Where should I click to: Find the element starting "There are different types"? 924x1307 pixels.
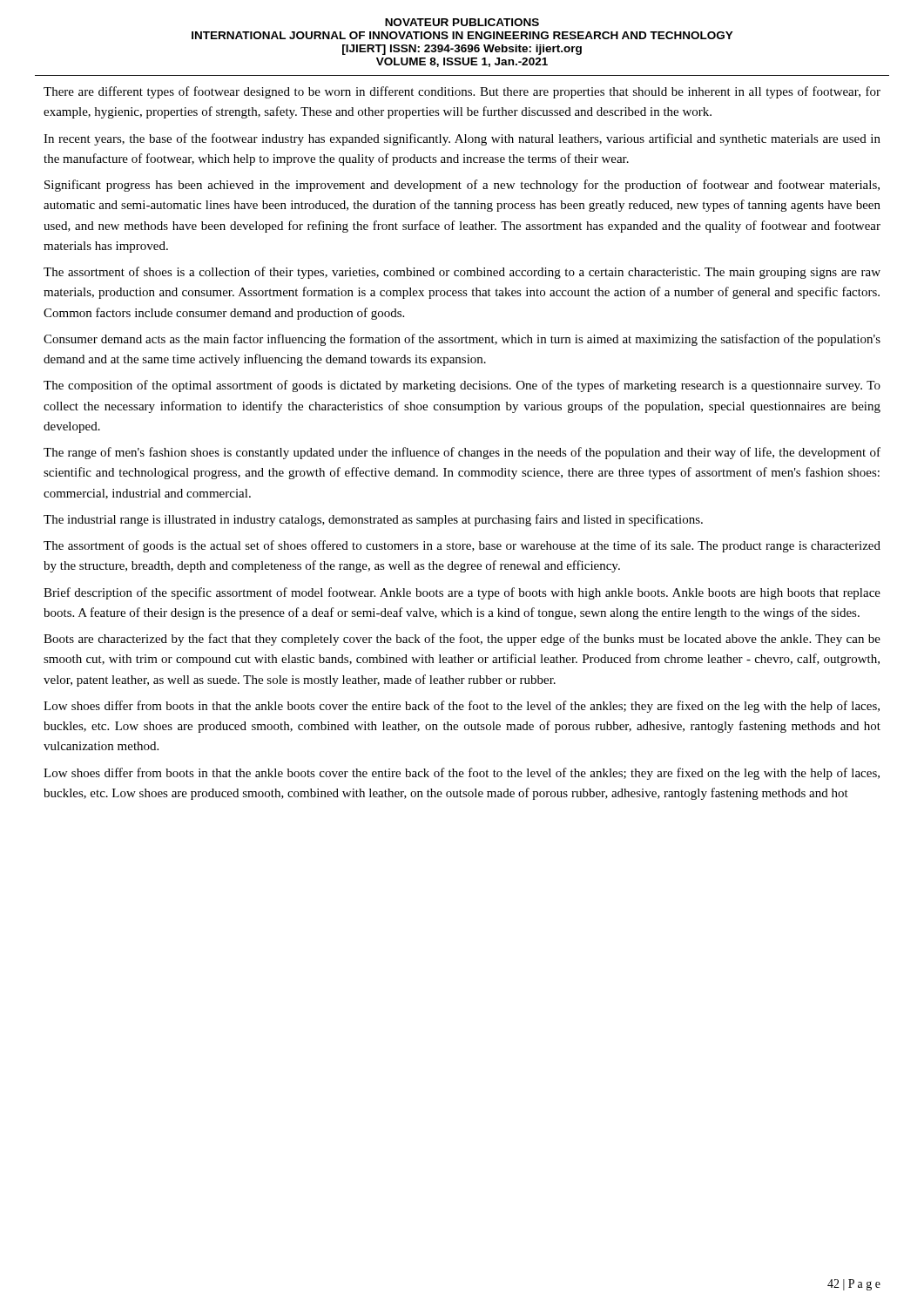tap(462, 102)
